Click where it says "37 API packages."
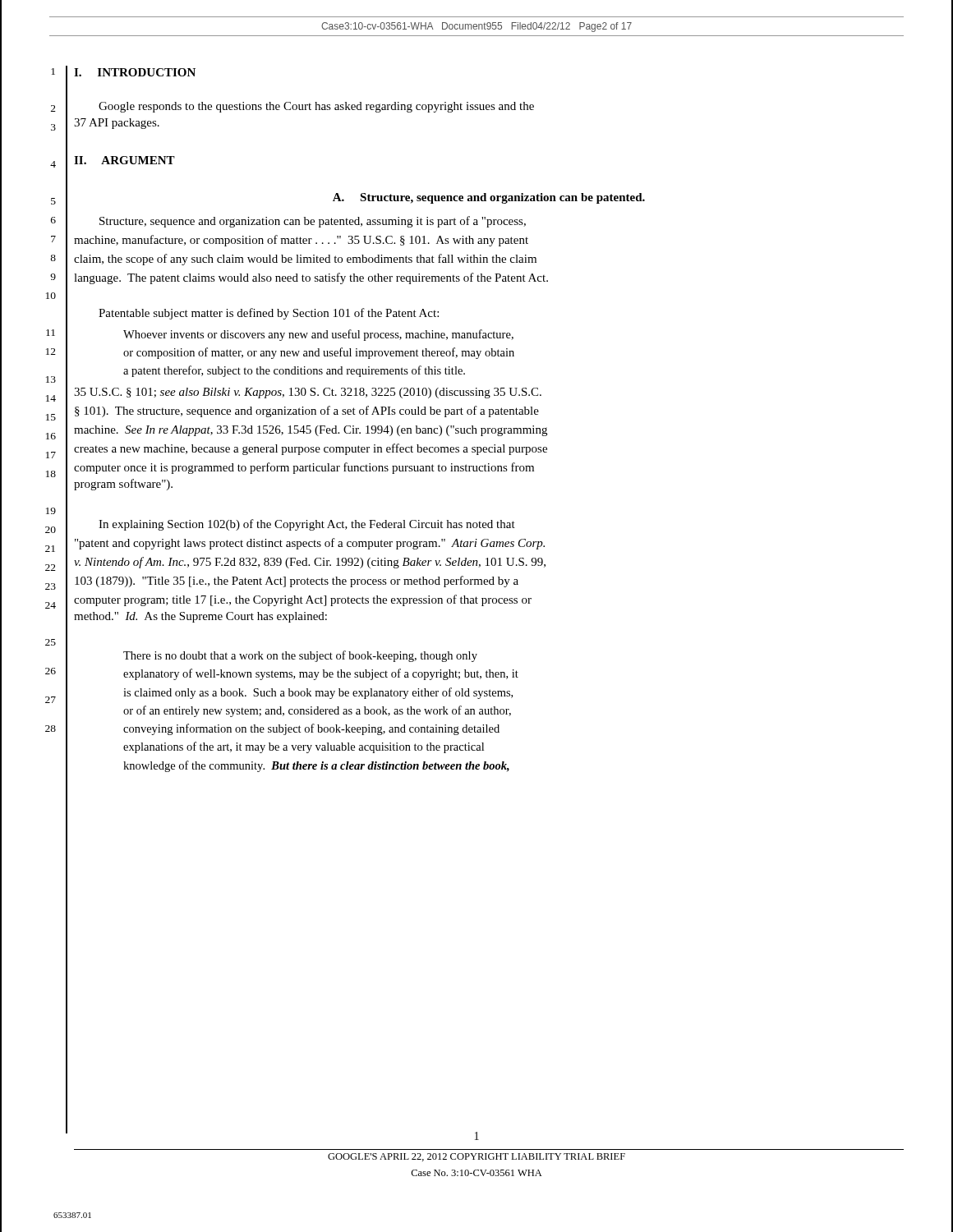This screenshot has width=953, height=1232. pyautogui.click(x=117, y=122)
